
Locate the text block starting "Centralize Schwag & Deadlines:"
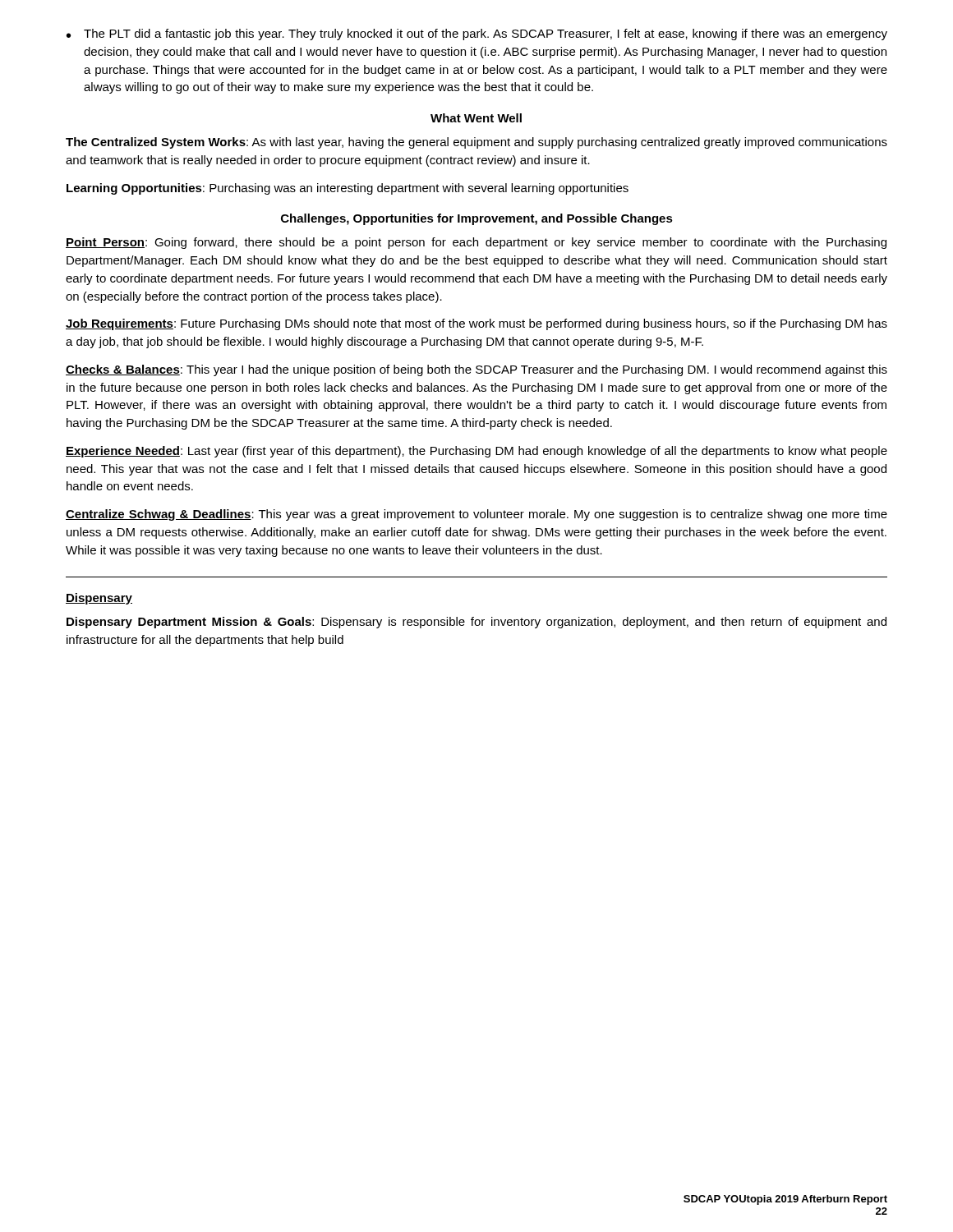[476, 532]
